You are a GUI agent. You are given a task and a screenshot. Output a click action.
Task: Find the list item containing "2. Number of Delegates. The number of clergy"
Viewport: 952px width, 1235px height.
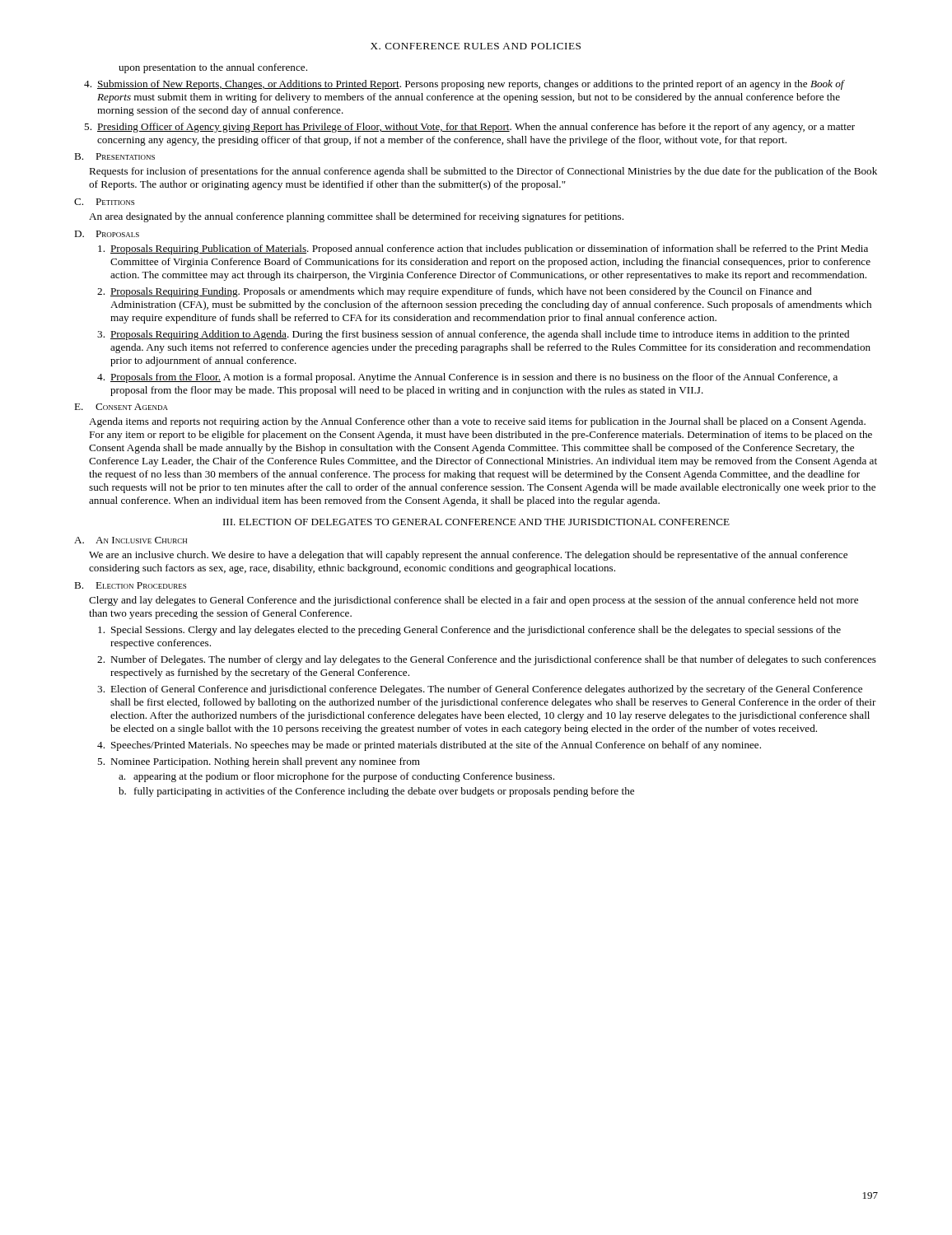[x=483, y=666]
